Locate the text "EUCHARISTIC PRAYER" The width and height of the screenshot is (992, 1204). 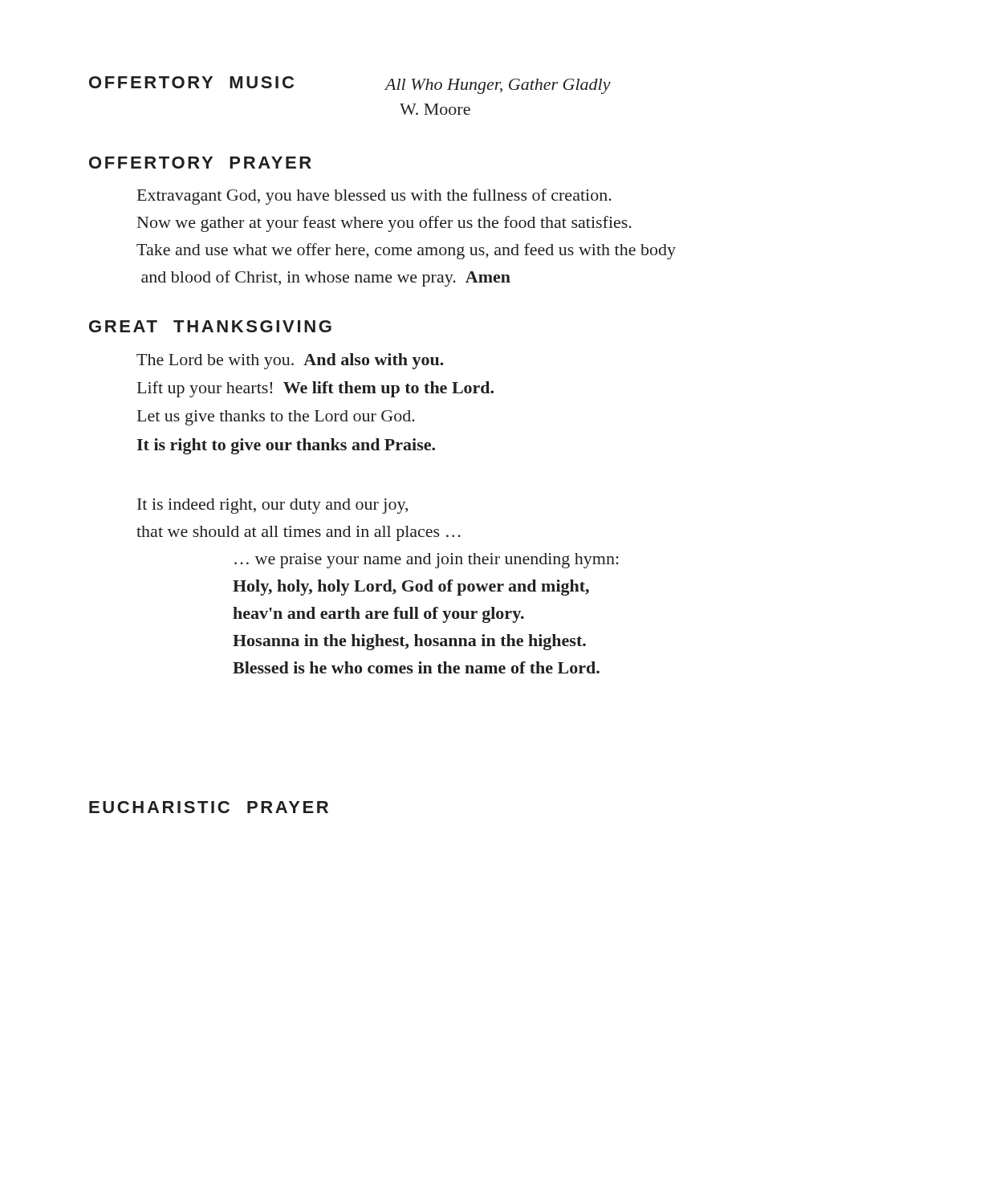(x=210, y=807)
